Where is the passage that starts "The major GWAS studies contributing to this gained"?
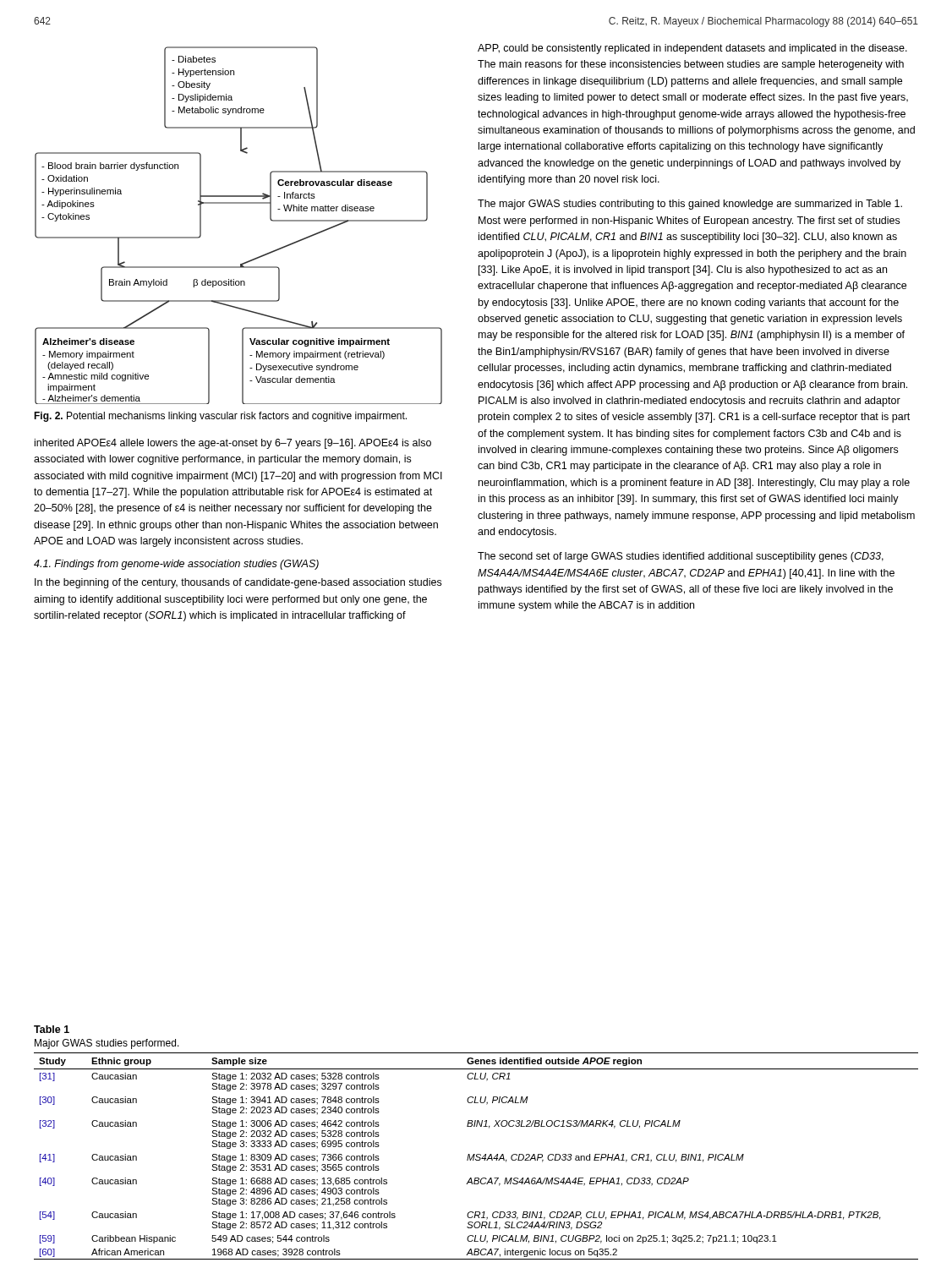952x1268 pixels. click(x=696, y=368)
